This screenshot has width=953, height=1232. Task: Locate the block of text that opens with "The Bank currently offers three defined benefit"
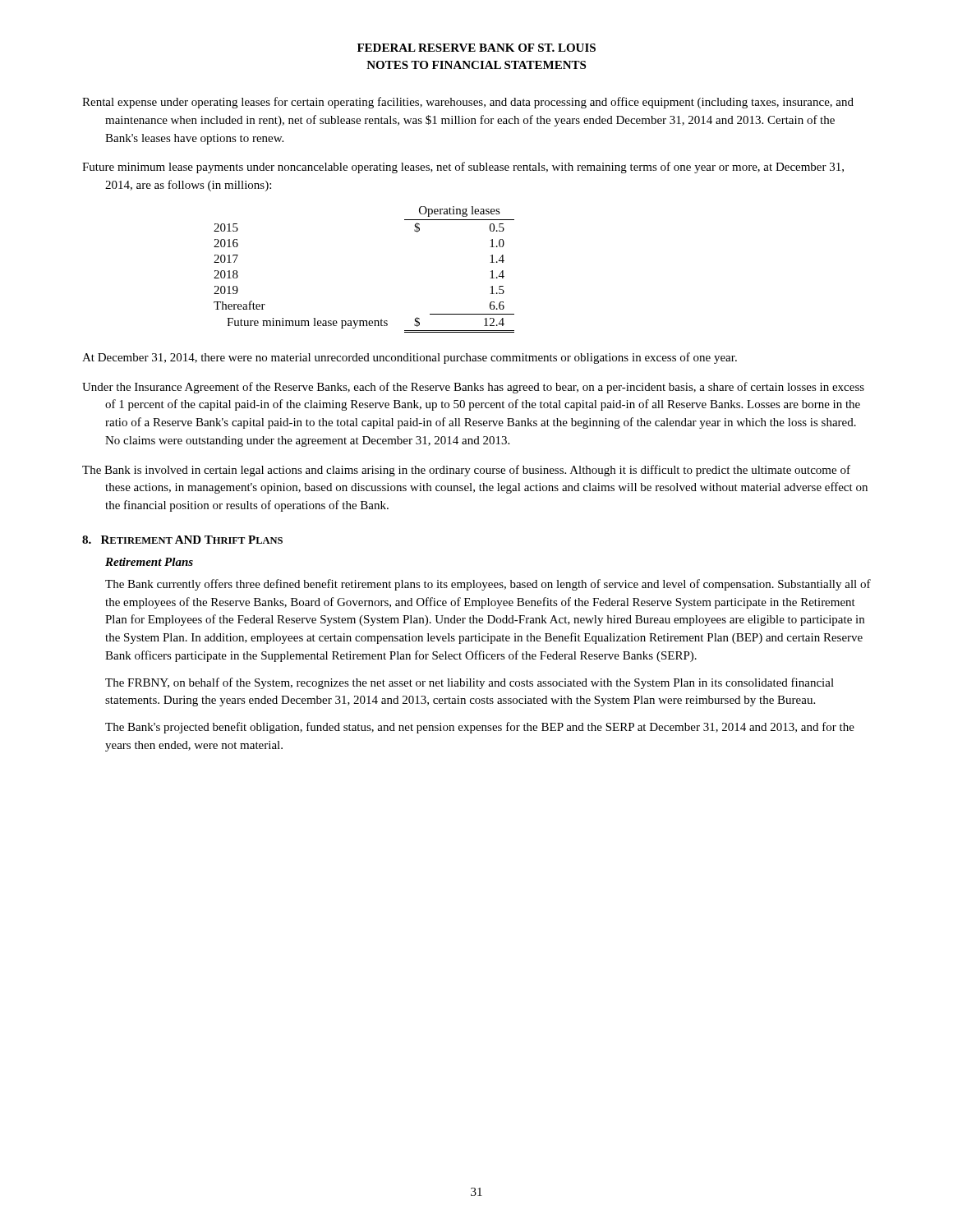pyautogui.click(x=488, y=620)
